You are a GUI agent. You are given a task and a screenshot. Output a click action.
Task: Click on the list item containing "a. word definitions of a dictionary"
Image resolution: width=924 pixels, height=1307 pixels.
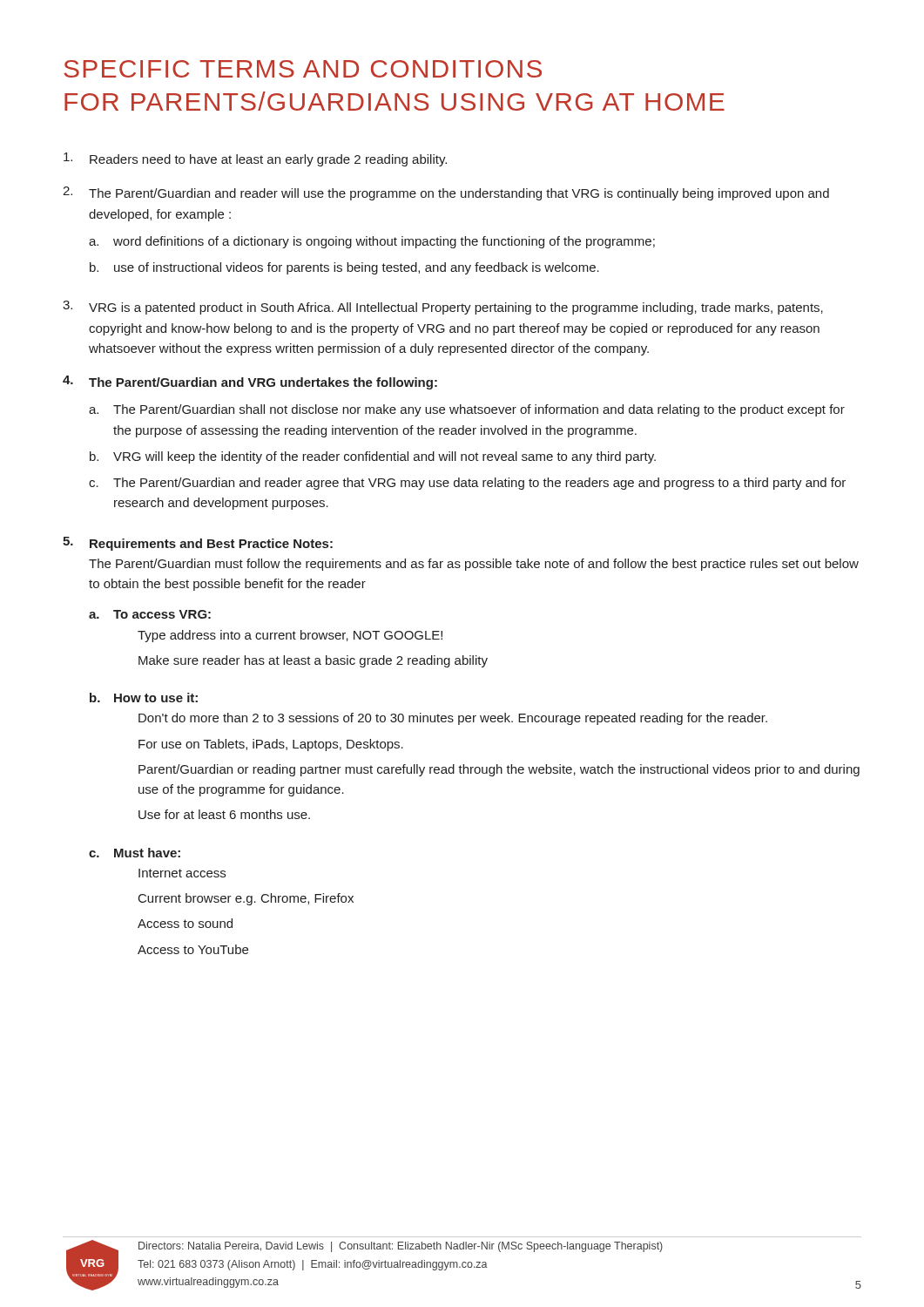[x=475, y=241]
